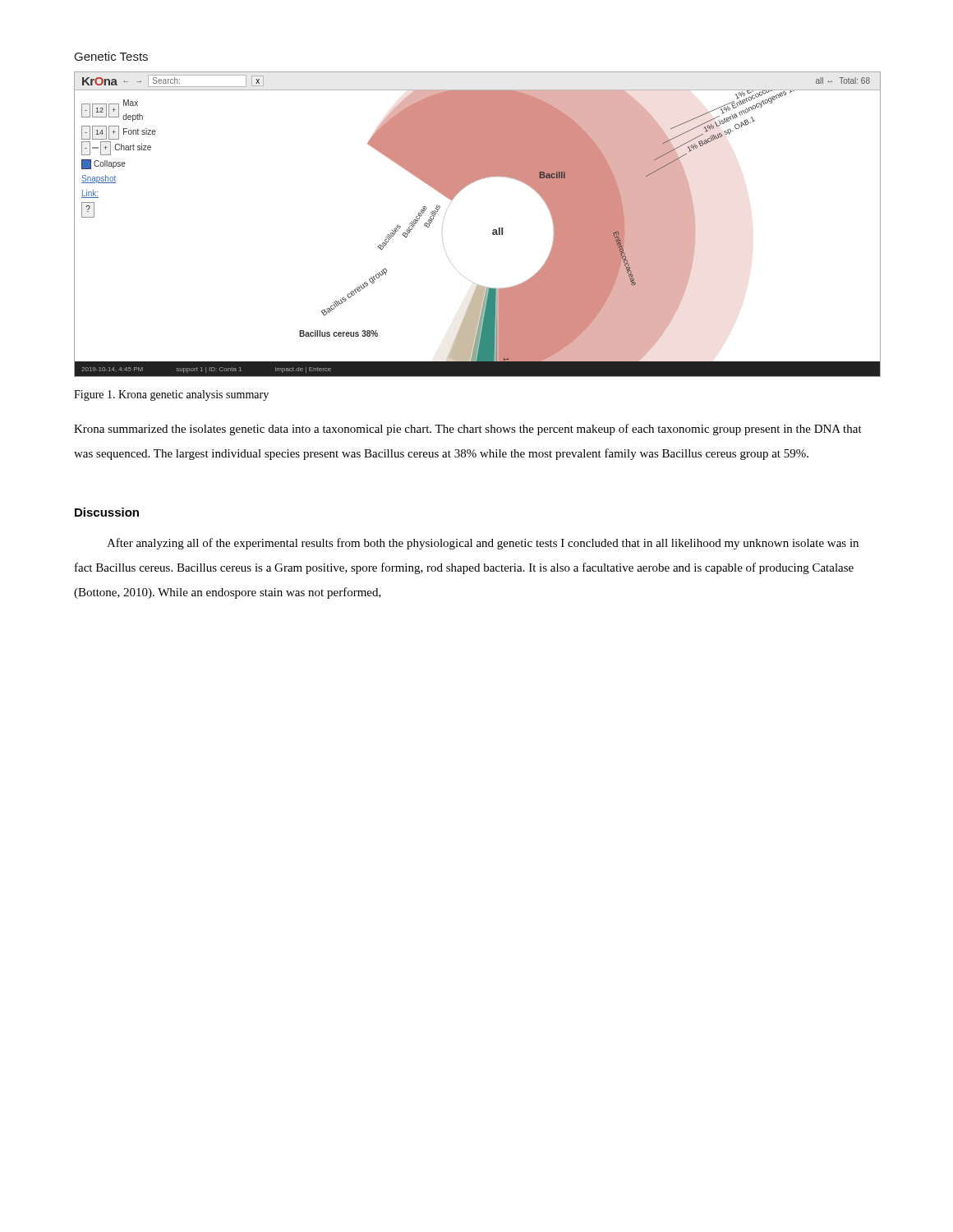The height and width of the screenshot is (1232, 953).
Task: Click the passage that begins "Krona summarized the isolates genetic data into"
Action: click(468, 441)
